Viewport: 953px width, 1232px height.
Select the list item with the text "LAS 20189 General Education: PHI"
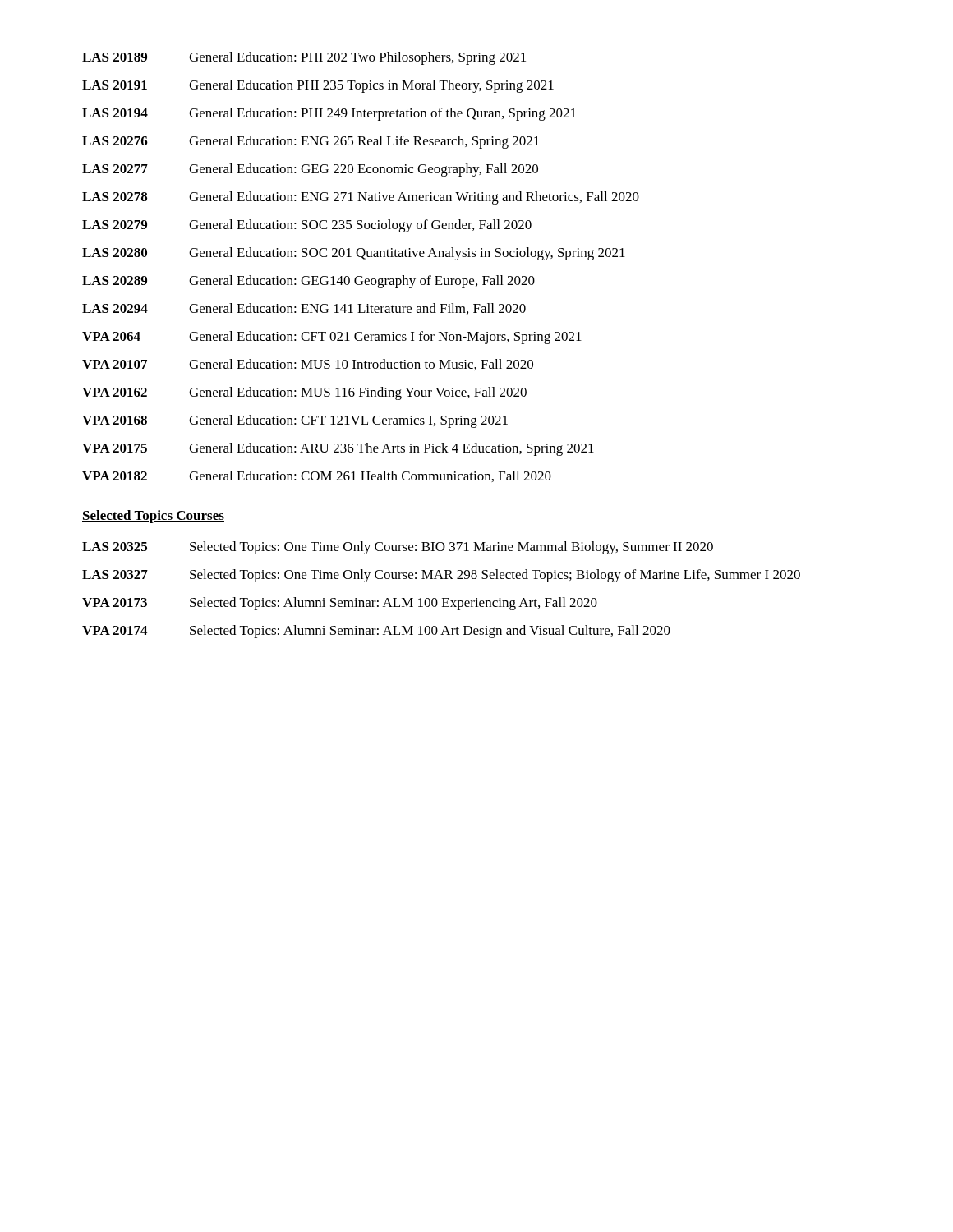(x=476, y=57)
